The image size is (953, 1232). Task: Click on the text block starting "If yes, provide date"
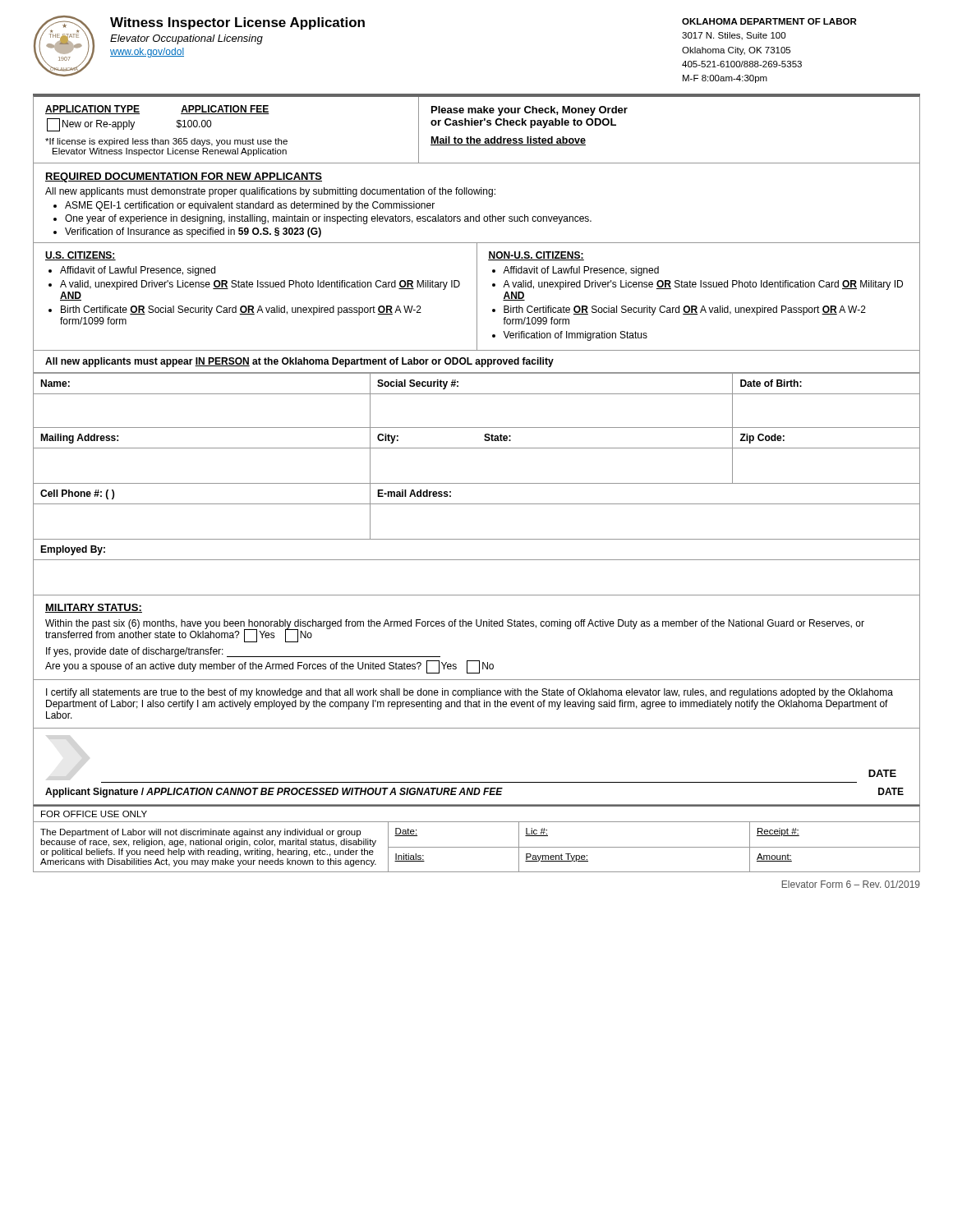pyautogui.click(x=243, y=652)
